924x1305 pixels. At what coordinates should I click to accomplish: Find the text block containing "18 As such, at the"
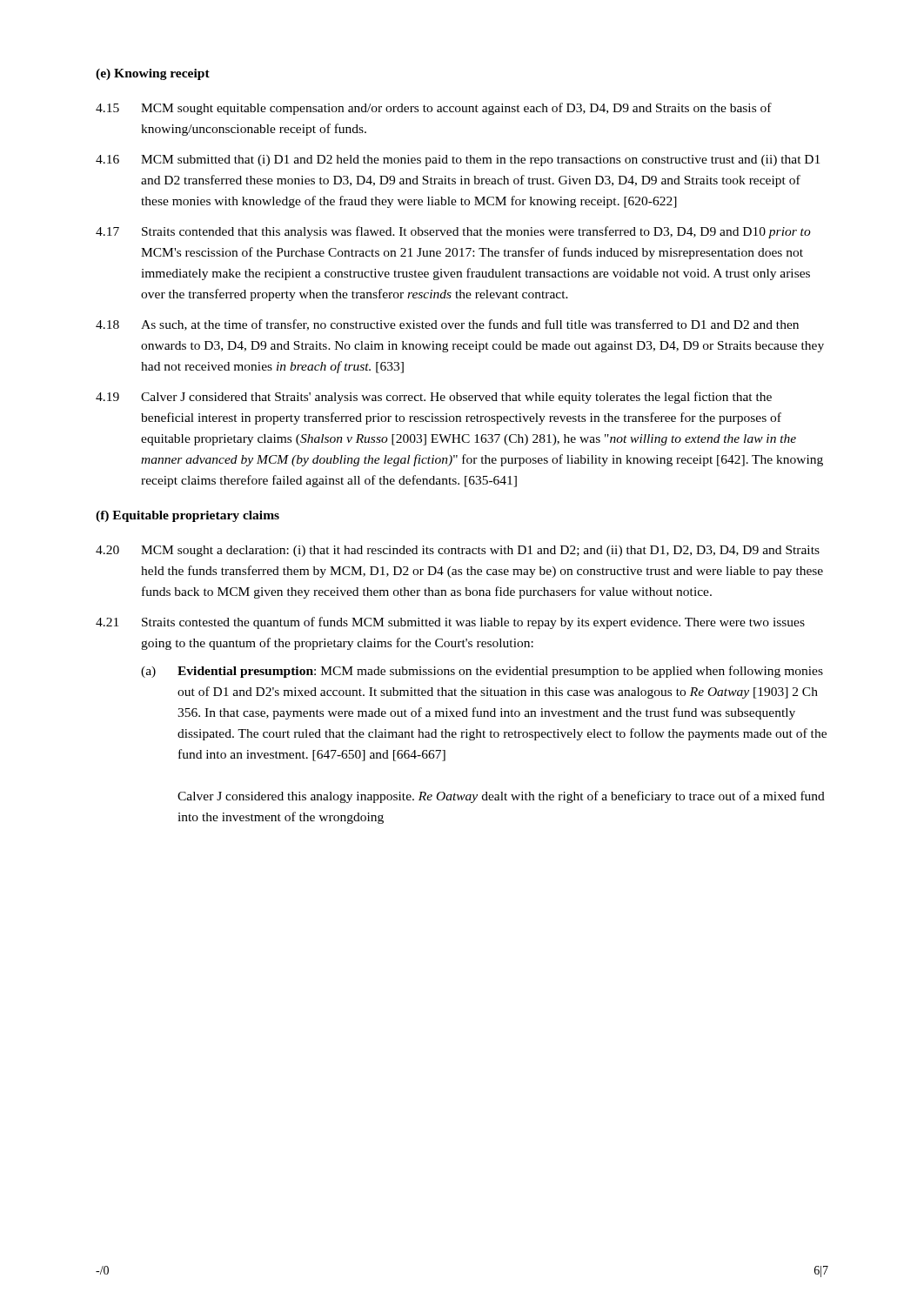click(x=462, y=346)
